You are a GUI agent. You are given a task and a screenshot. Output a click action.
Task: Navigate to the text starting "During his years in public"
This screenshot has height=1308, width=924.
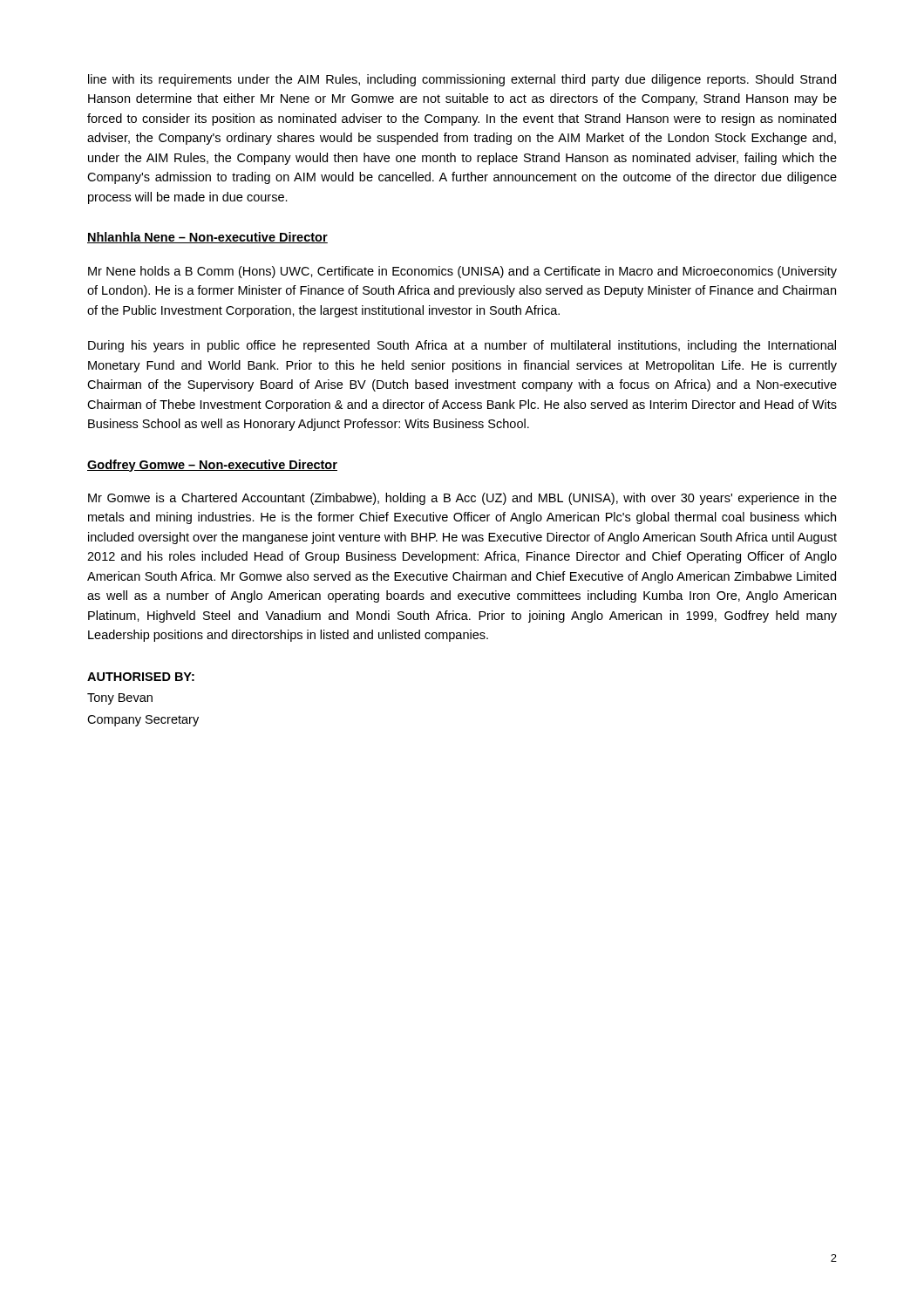pyautogui.click(x=462, y=385)
